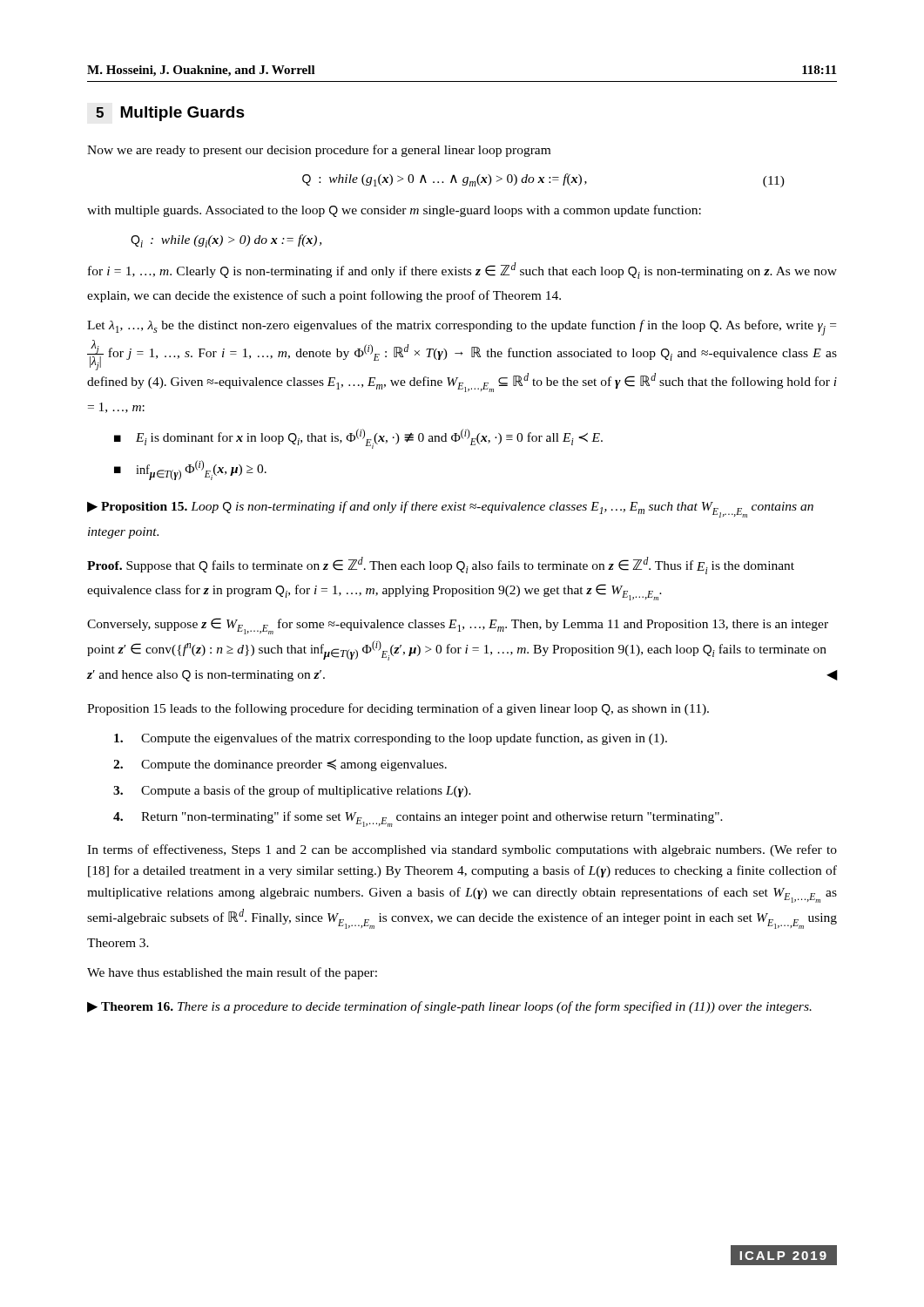Navigate to the region starting "Proof. Suppose that Q fails to terminate"

pos(441,579)
